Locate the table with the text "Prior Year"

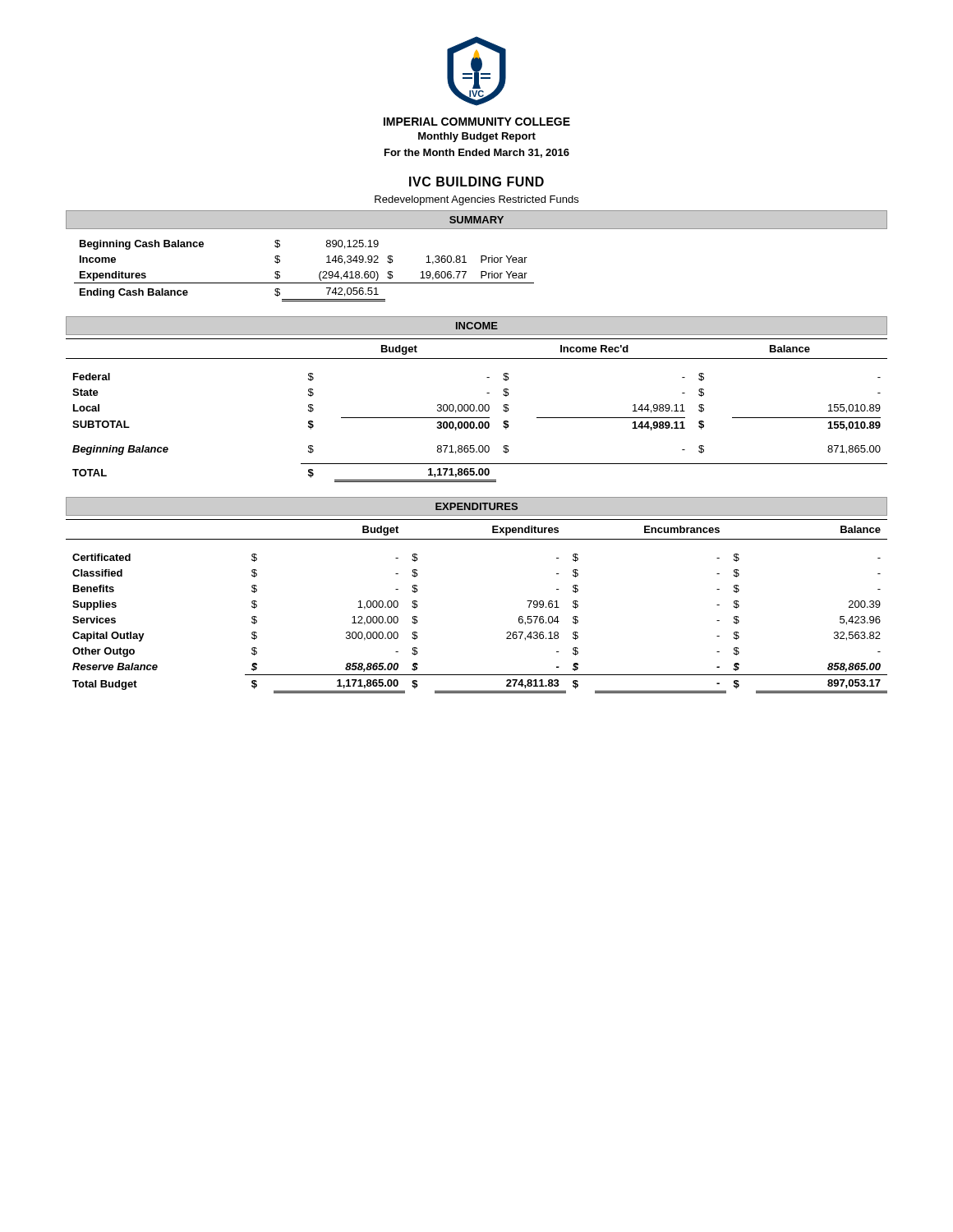476,269
